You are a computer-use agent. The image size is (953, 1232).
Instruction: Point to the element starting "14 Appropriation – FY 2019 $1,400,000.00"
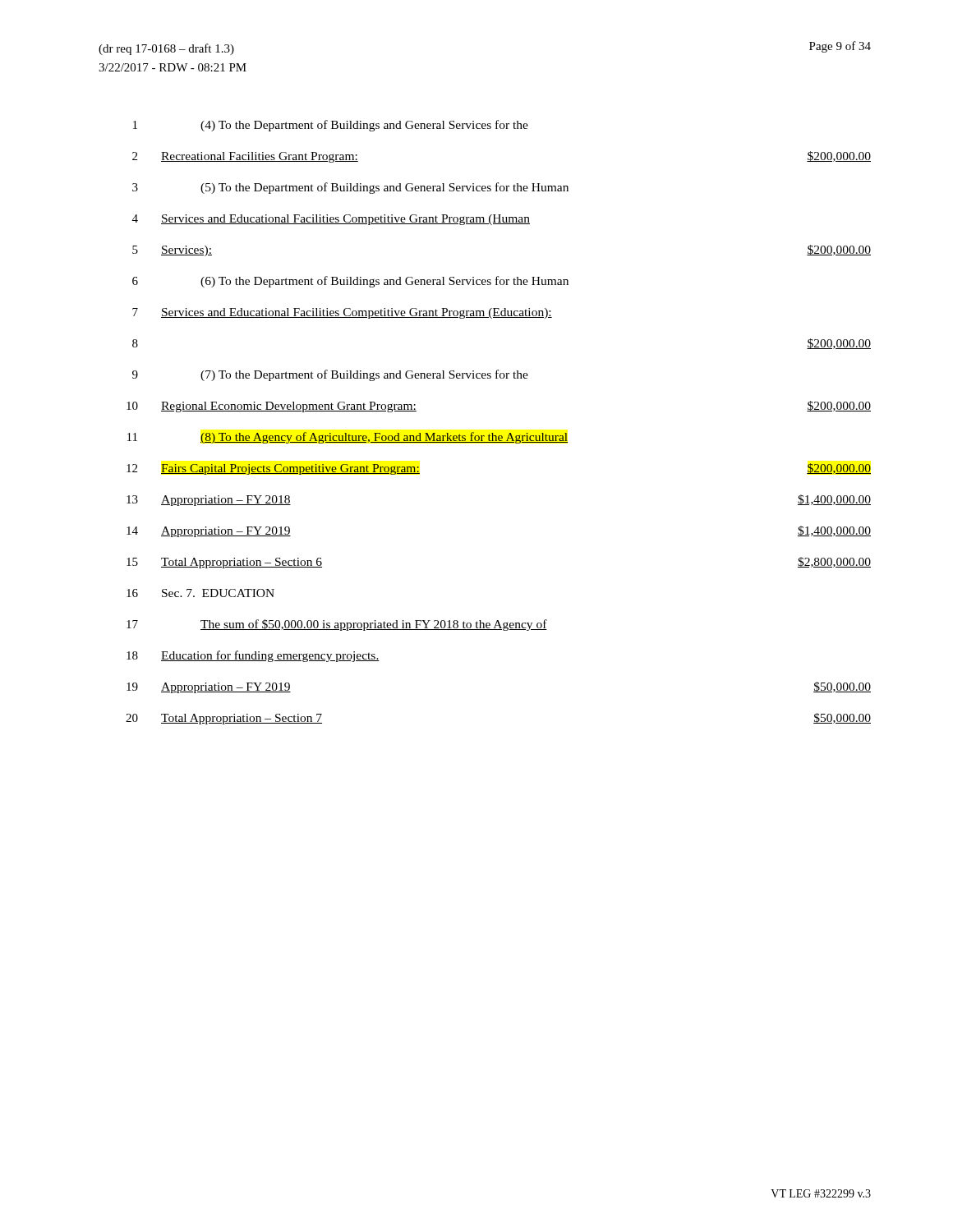click(242, 532)
